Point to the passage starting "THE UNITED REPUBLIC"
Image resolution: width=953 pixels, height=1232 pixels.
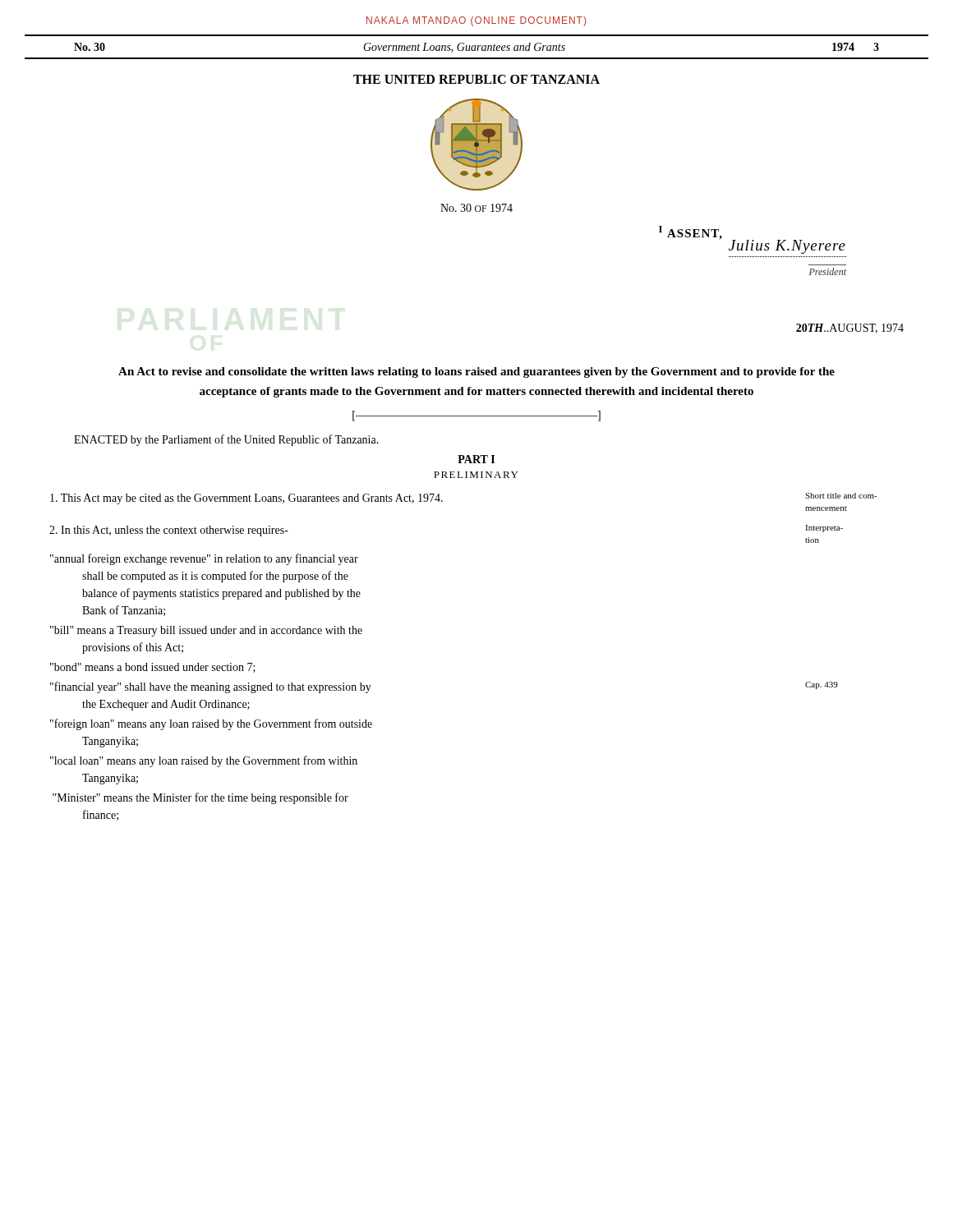tap(476, 79)
